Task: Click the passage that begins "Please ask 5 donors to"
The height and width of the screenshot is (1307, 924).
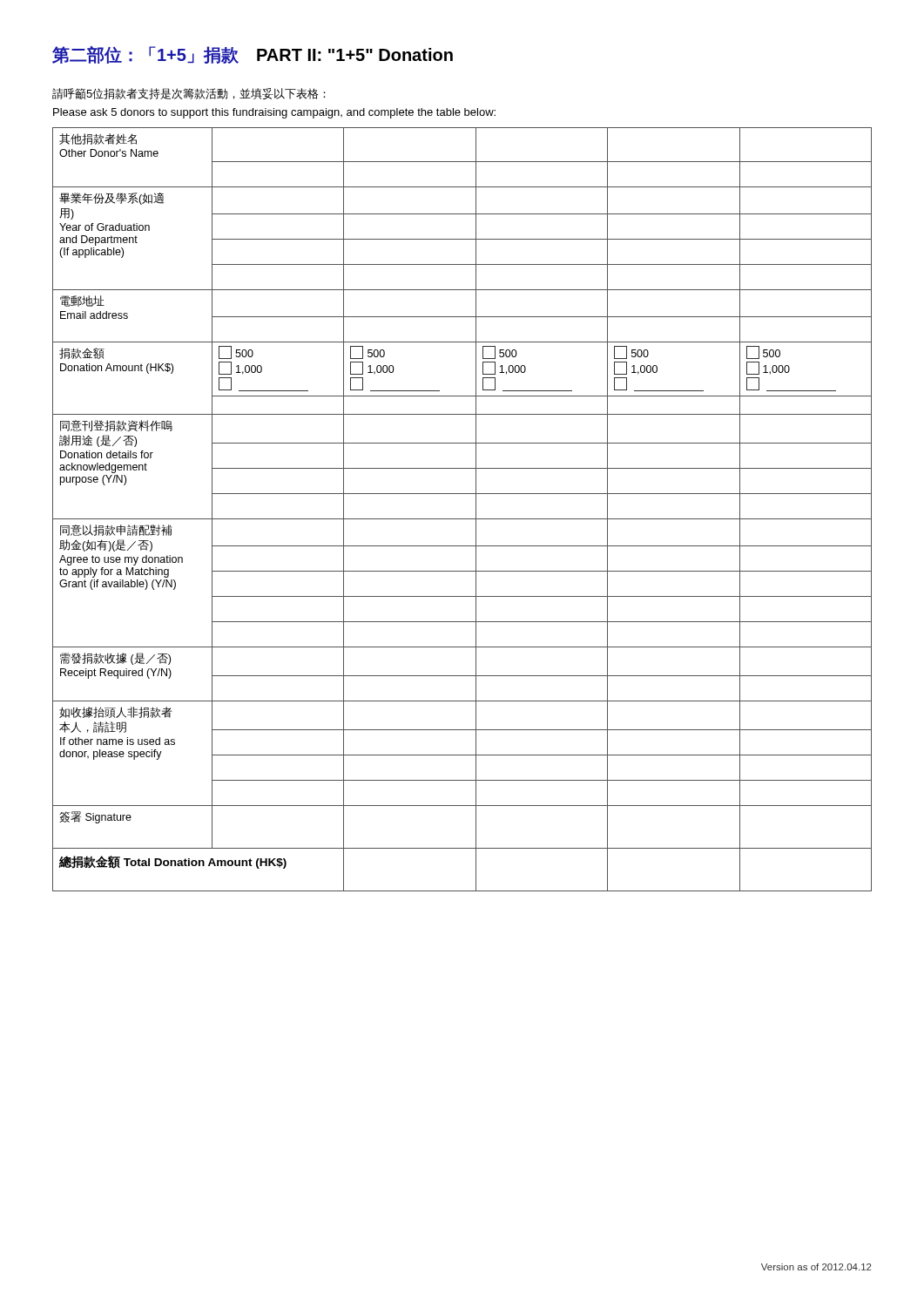Action: 274,112
